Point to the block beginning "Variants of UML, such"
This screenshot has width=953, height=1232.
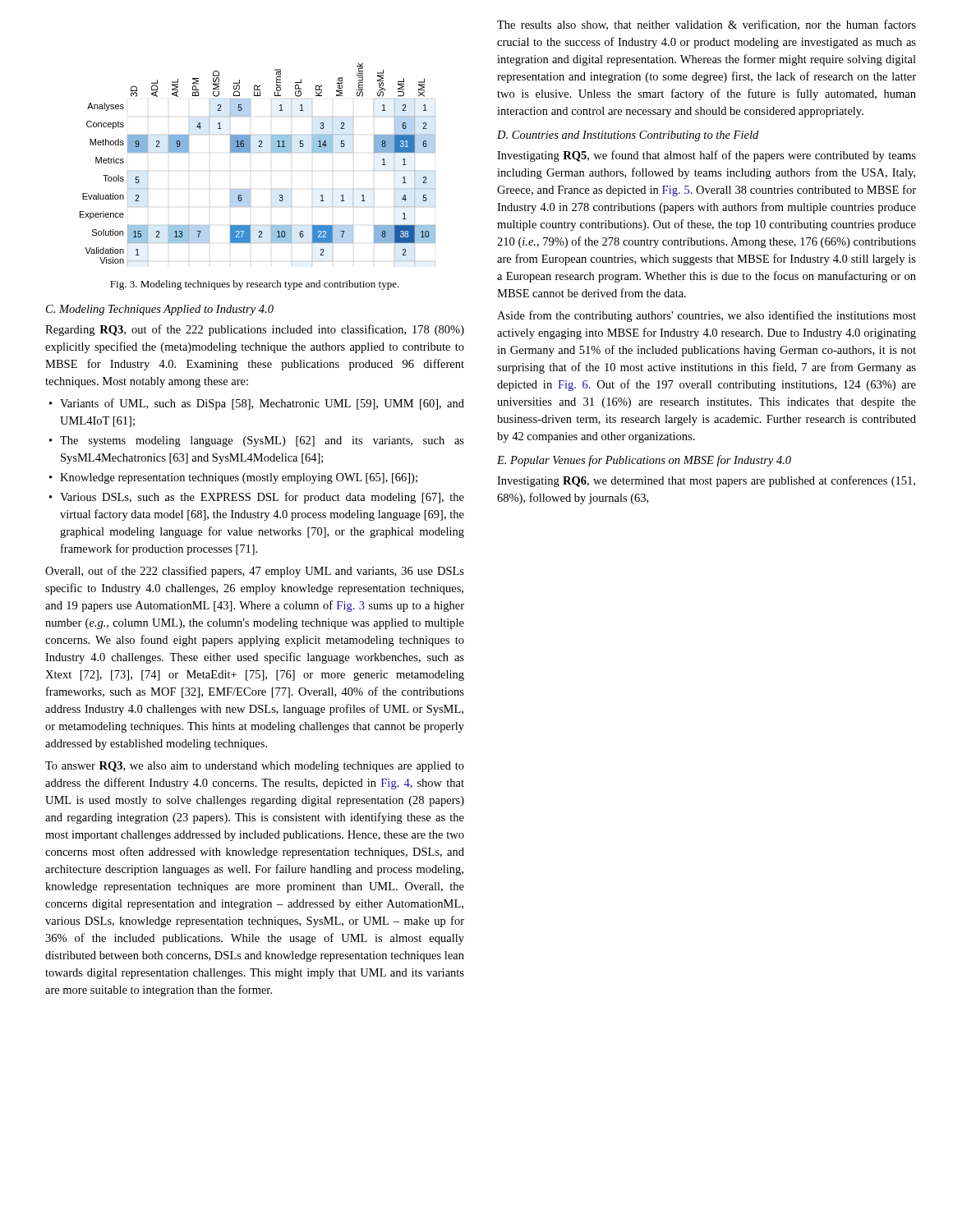[x=262, y=412]
